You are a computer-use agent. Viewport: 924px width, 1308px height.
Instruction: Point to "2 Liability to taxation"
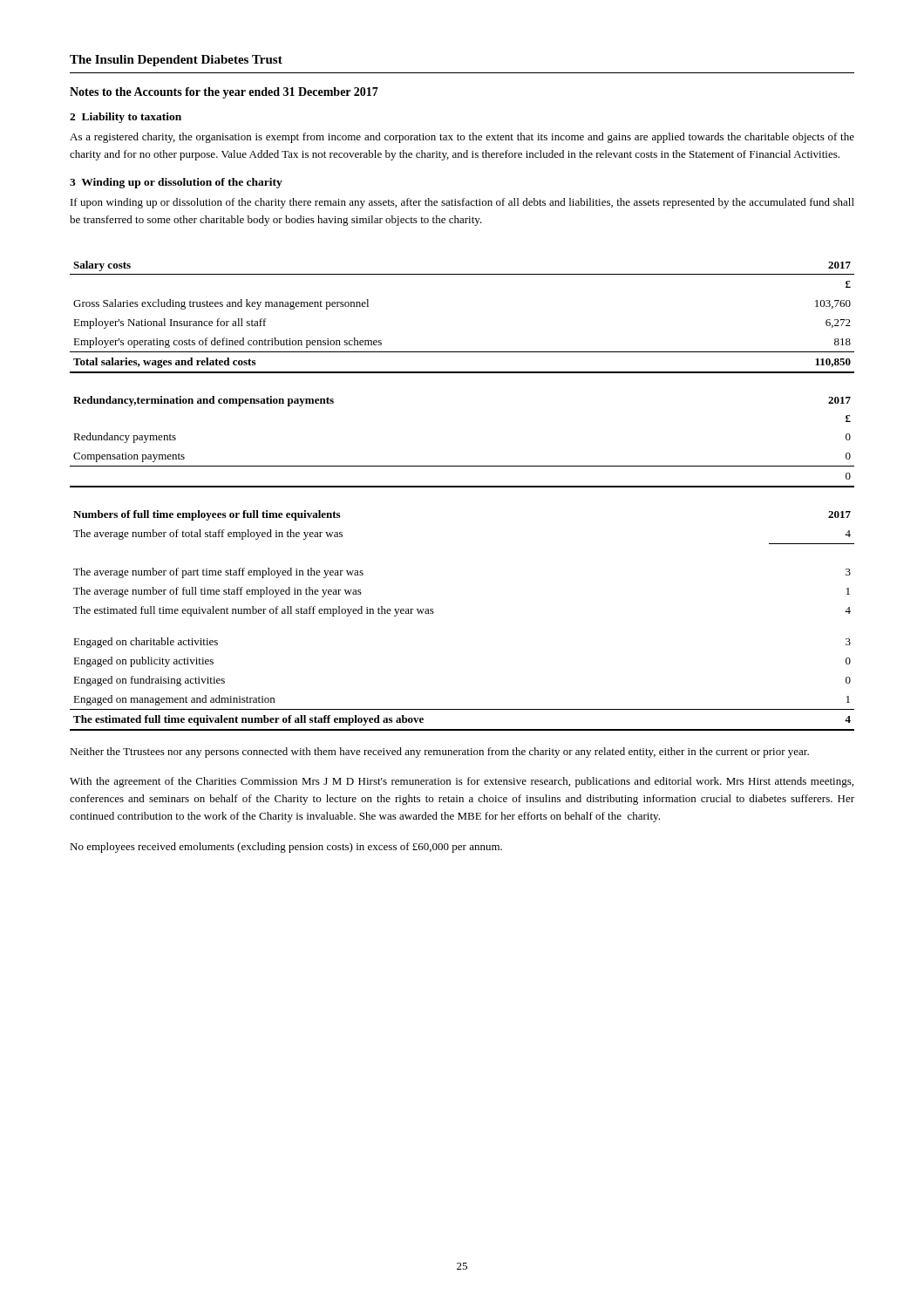126,116
